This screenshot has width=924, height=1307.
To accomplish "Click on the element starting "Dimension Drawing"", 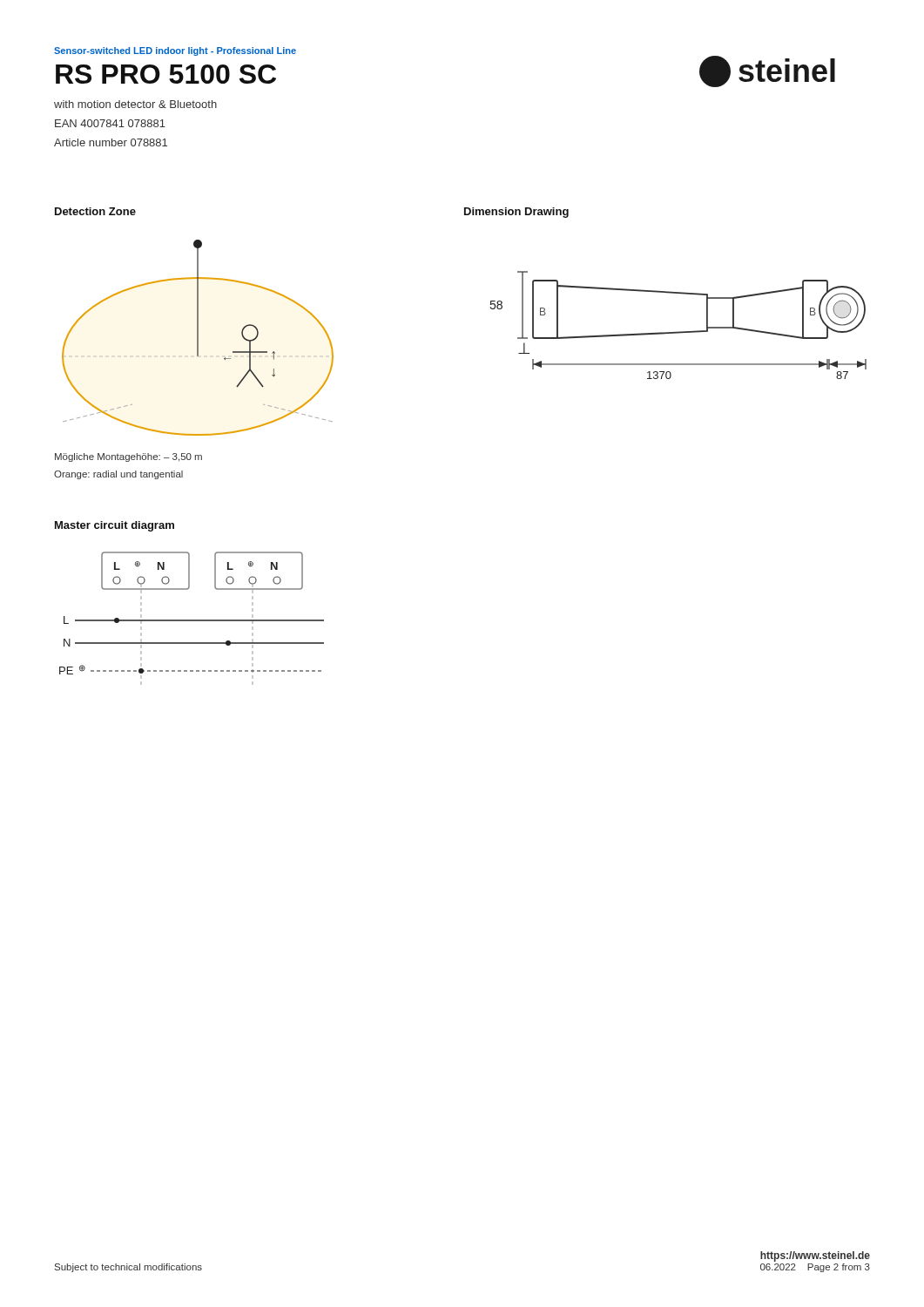I will 516,212.
